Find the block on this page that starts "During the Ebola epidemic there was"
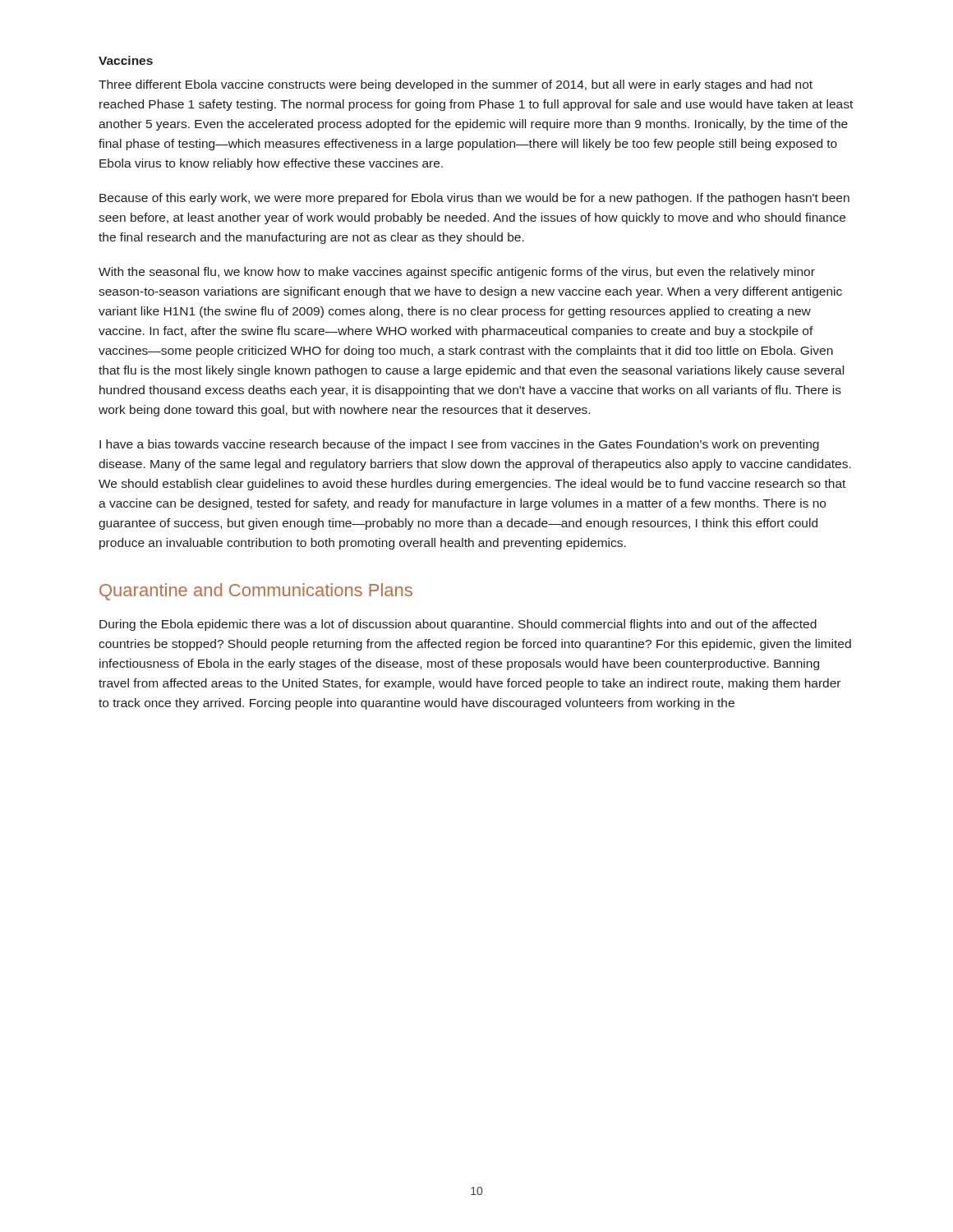 click(x=475, y=663)
